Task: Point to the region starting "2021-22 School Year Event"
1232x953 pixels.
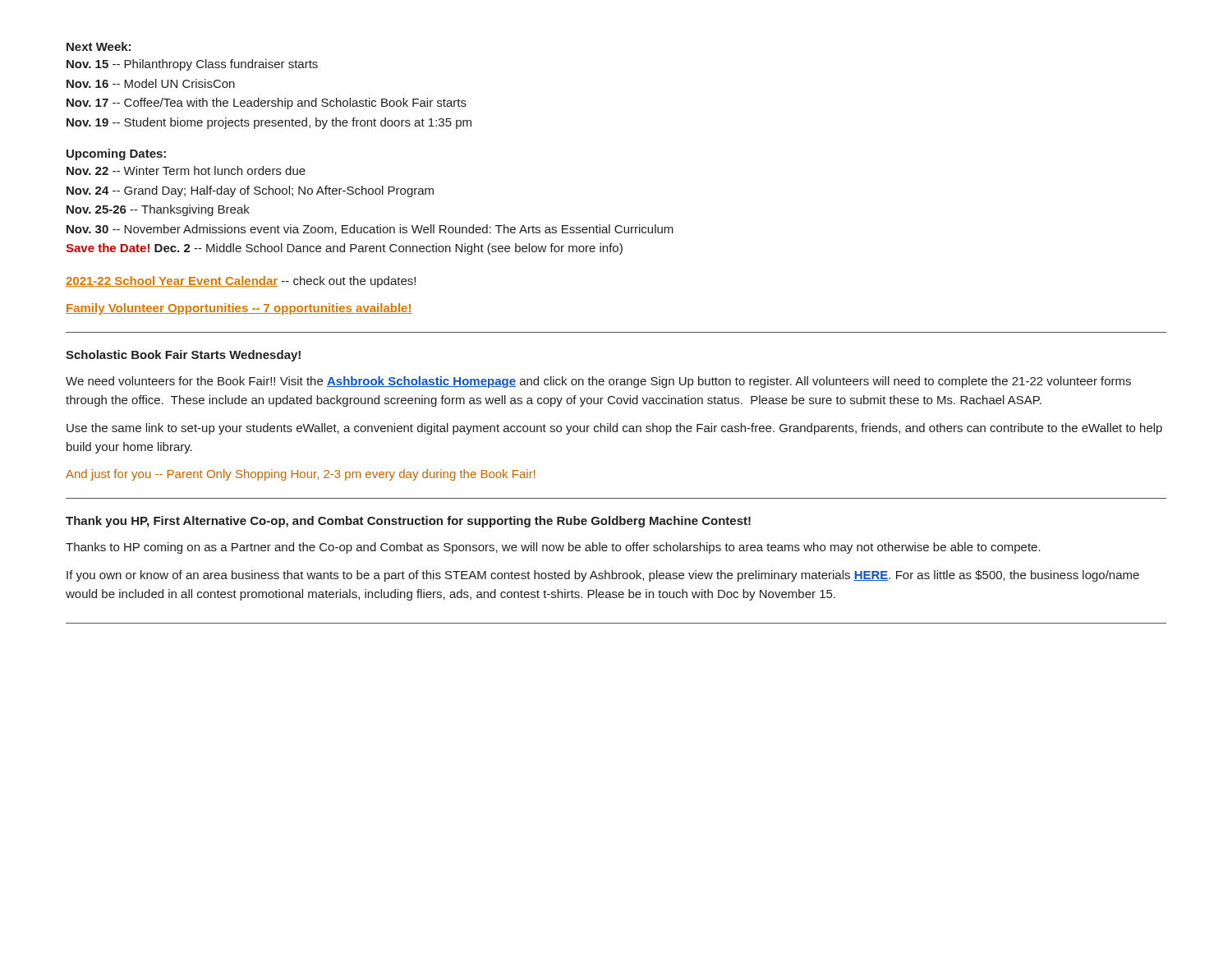Action: click(x=241, y=280)
